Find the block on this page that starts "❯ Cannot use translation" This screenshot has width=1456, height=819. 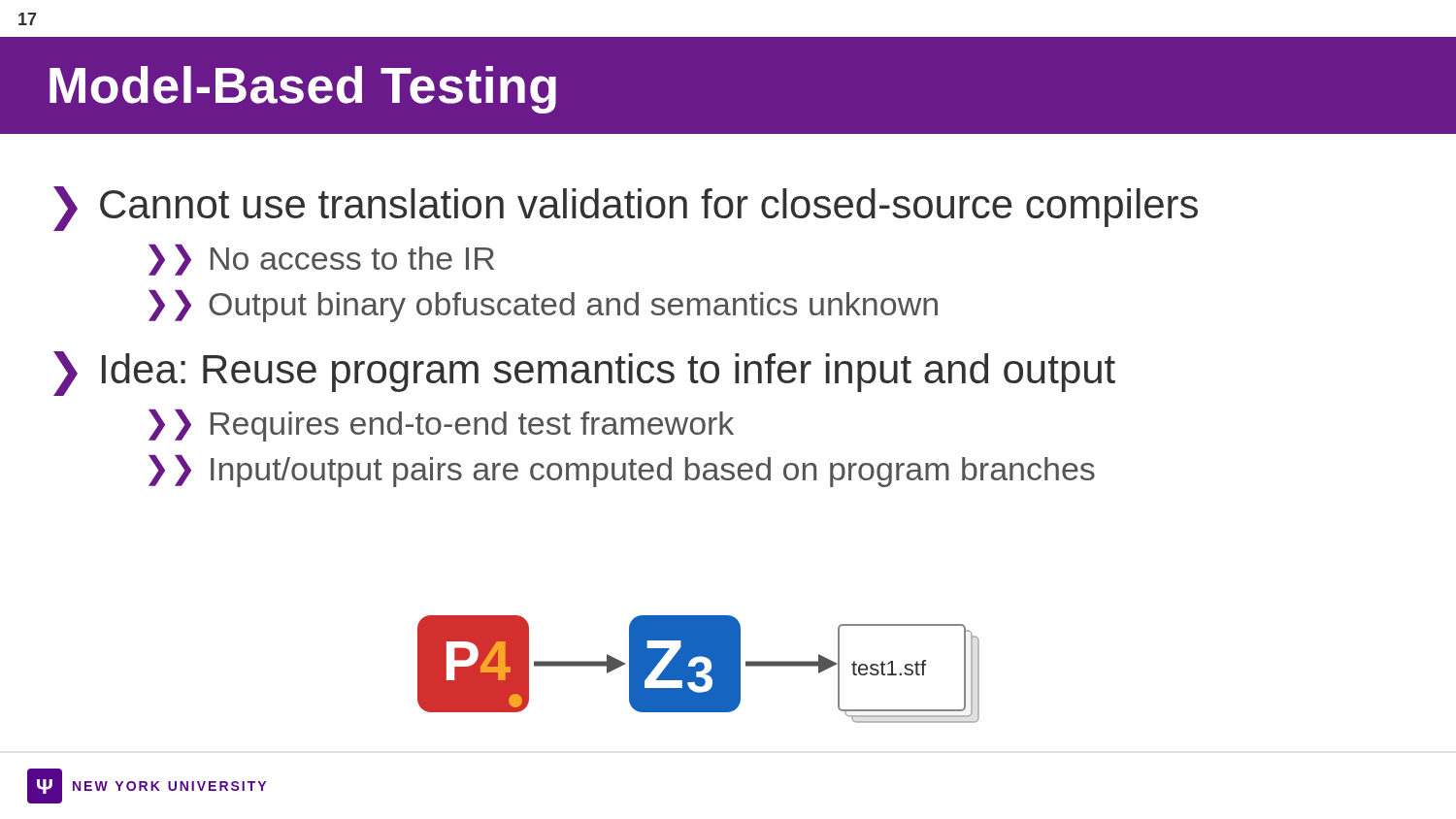point(623,205)
